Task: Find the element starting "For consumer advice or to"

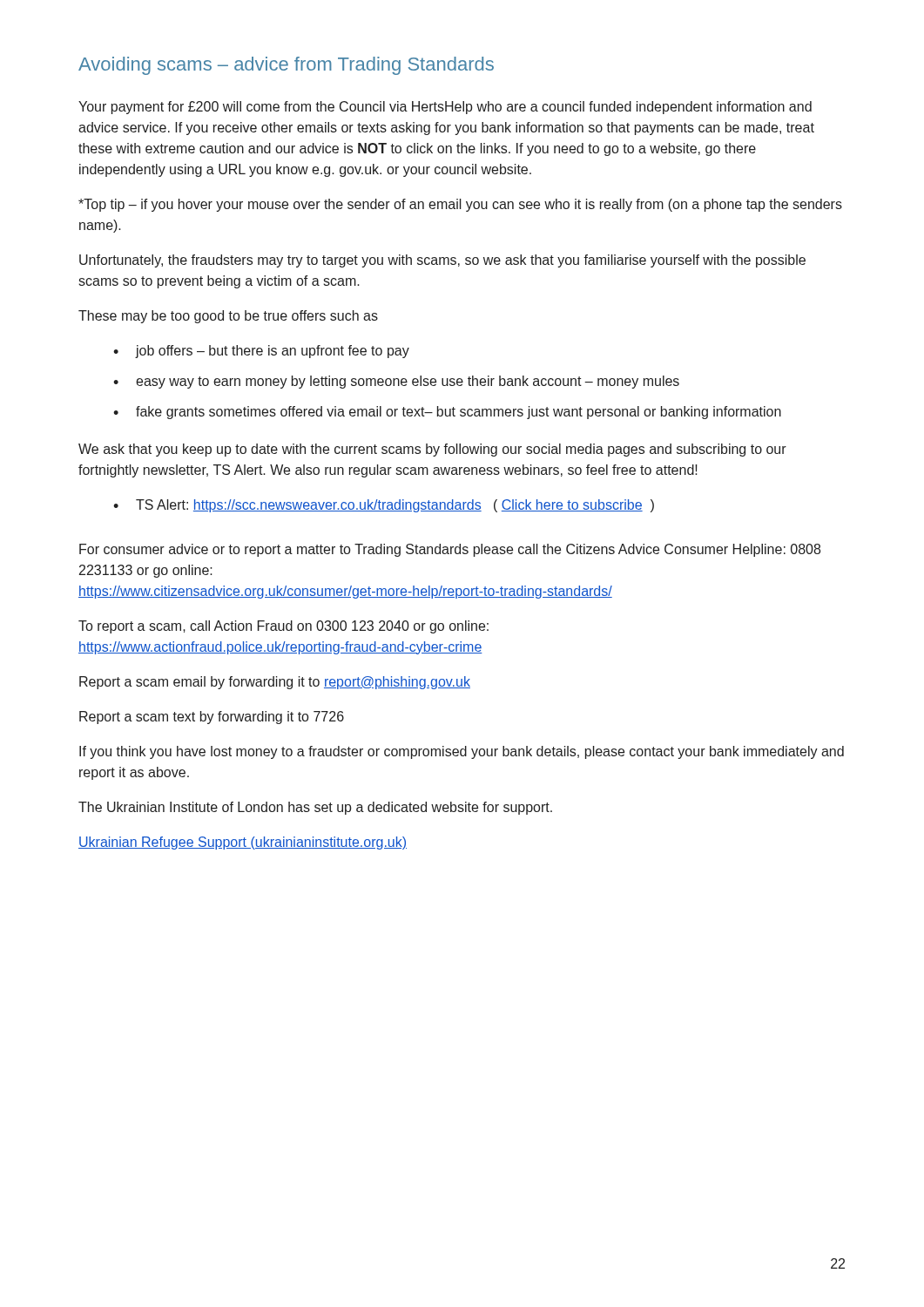Action: pyautogui.click(x=450, y=550)
